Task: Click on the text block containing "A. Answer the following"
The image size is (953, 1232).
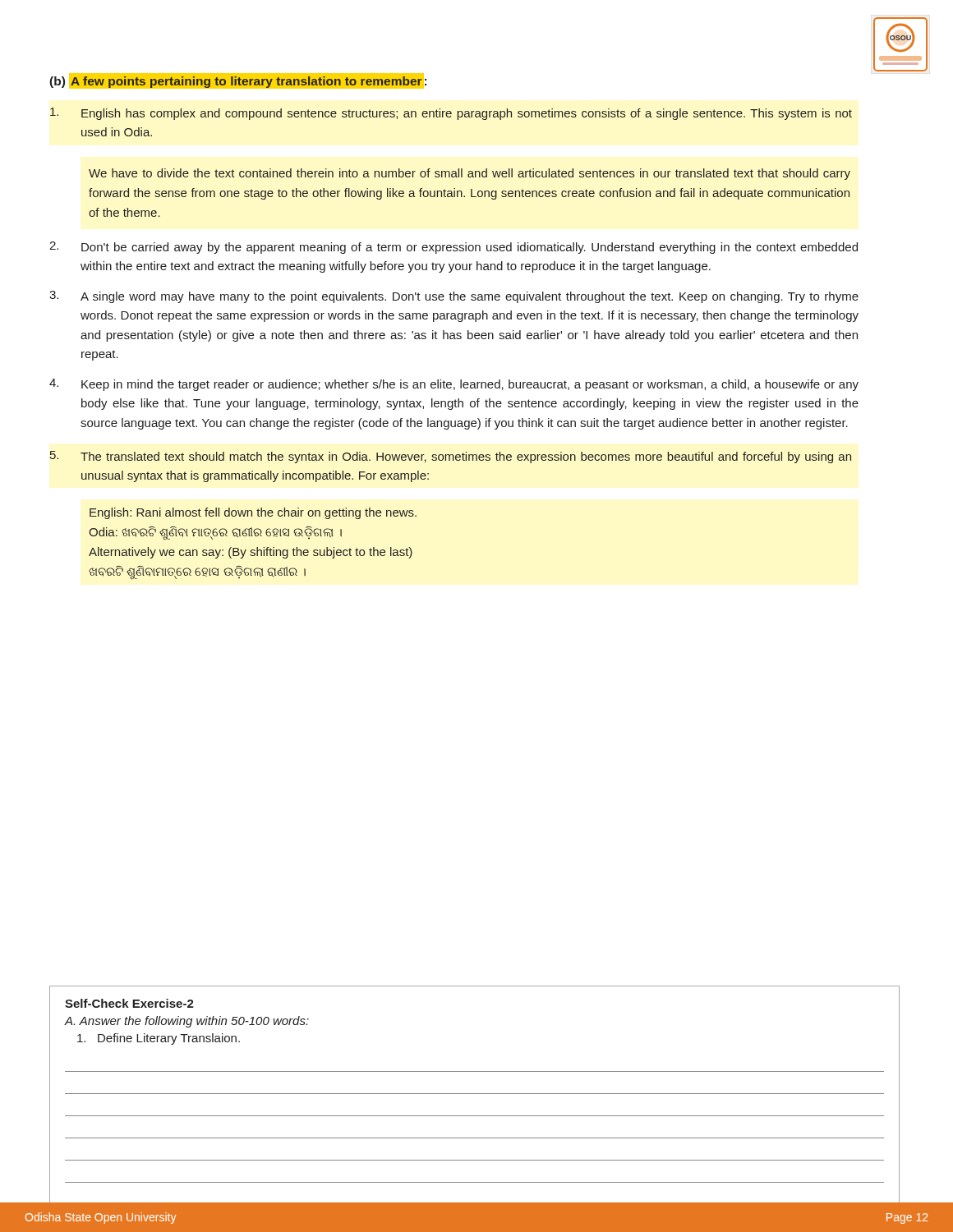Action: [187, 1021]
